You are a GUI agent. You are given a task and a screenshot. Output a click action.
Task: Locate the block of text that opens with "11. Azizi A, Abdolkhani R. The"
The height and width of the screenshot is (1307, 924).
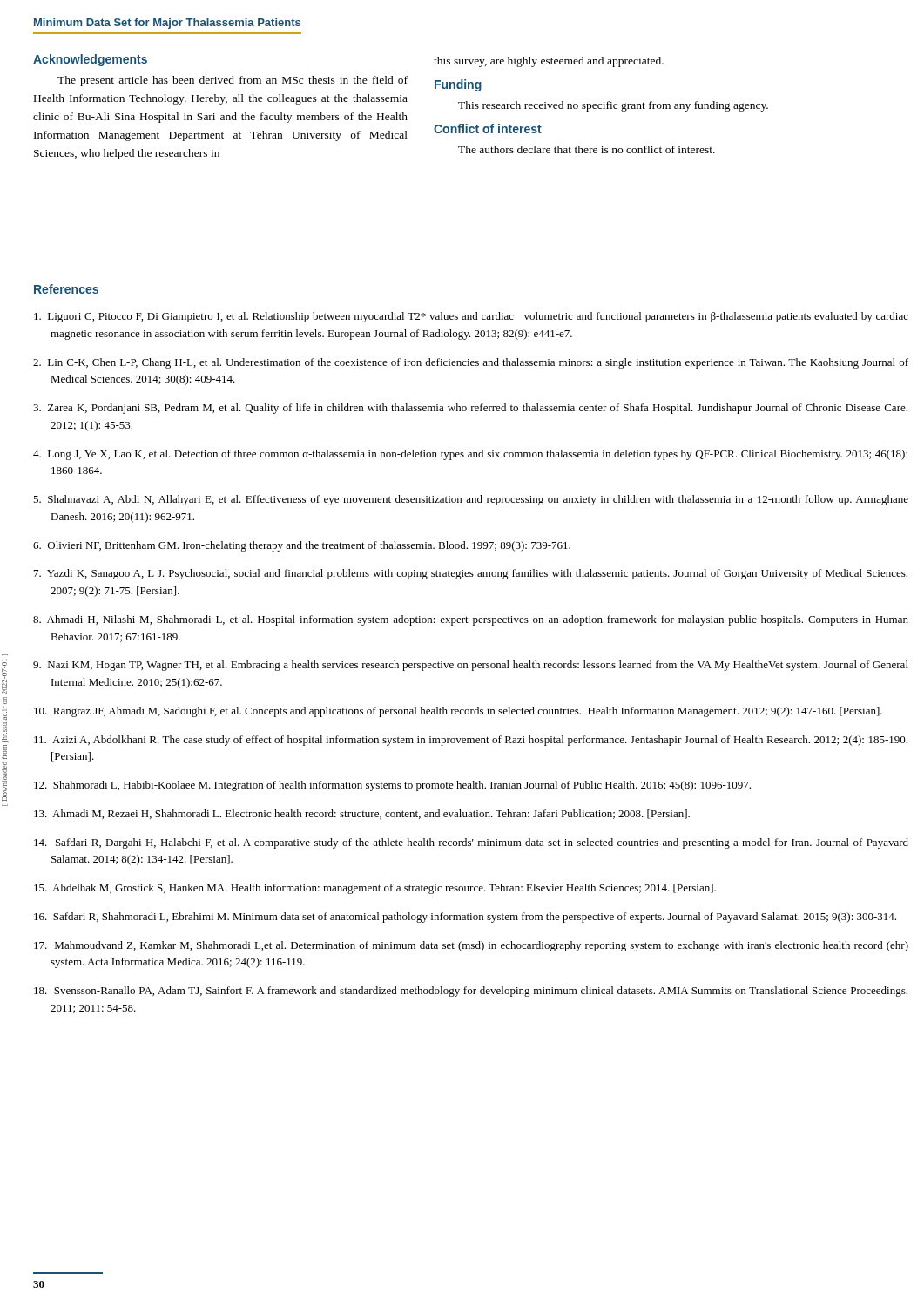coord(471,748)
